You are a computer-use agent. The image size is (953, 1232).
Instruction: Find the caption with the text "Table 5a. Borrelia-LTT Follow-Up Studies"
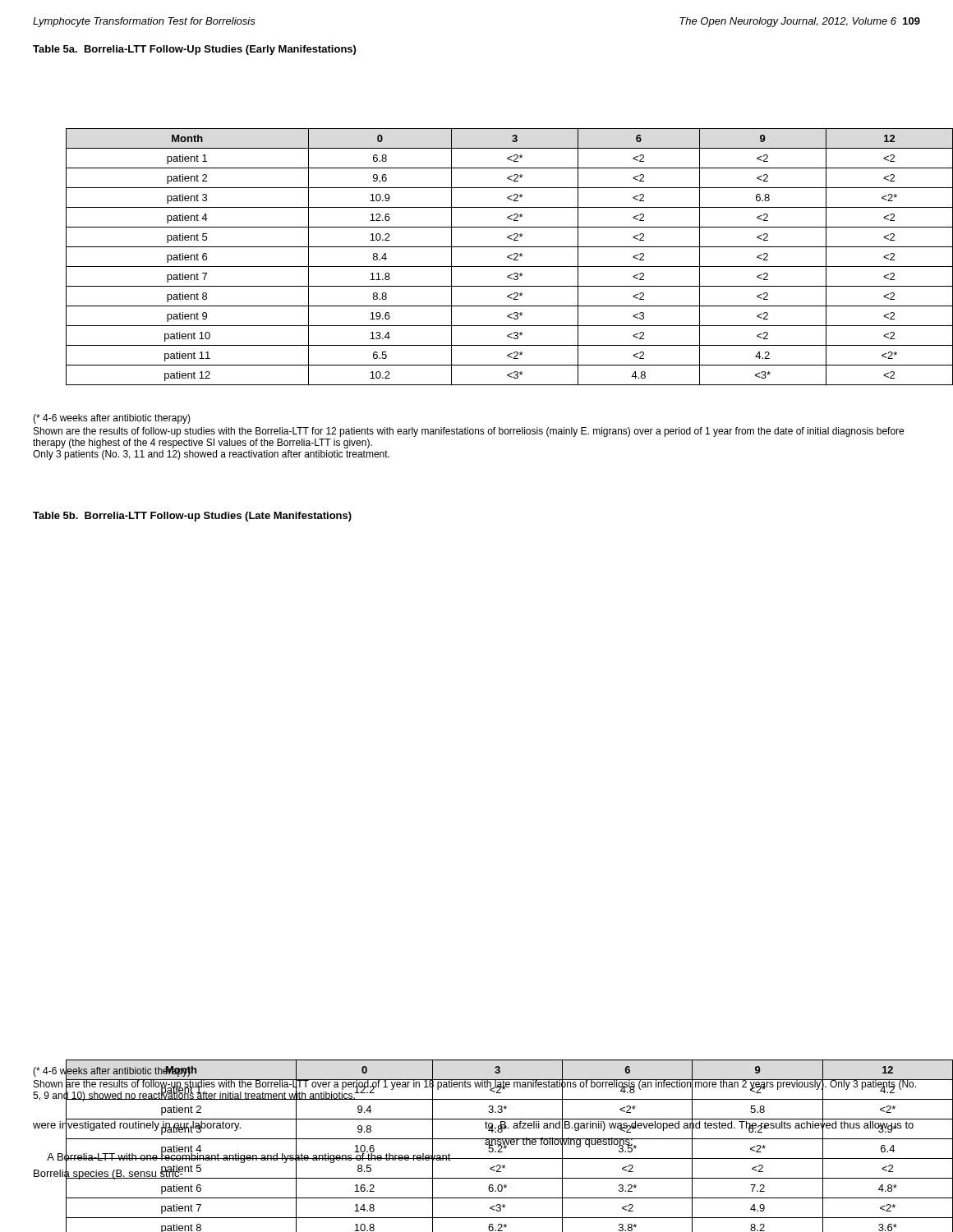coord(195,49)
